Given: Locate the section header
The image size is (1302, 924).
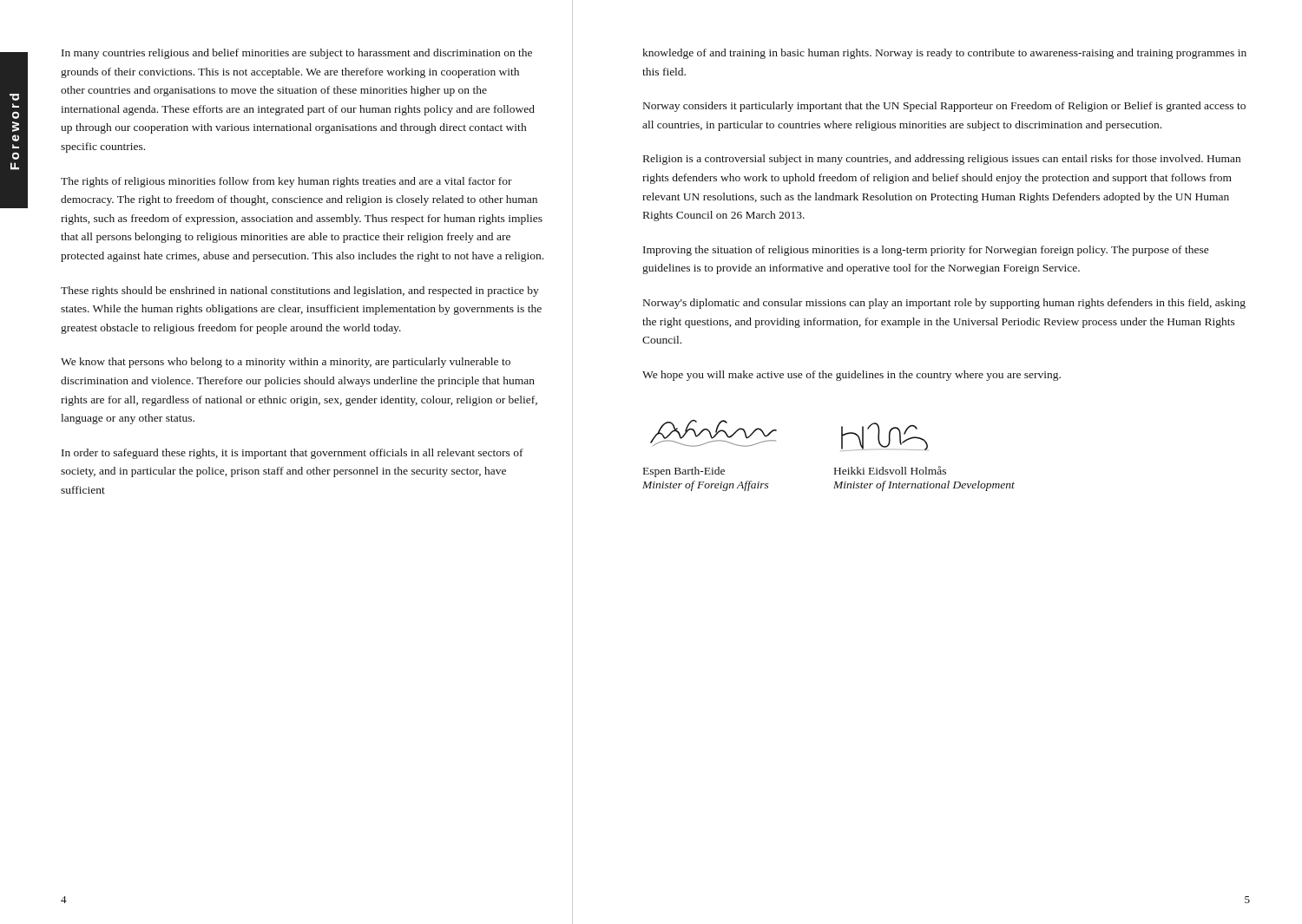Looking at the screenshot, I should tap(14, 130).
